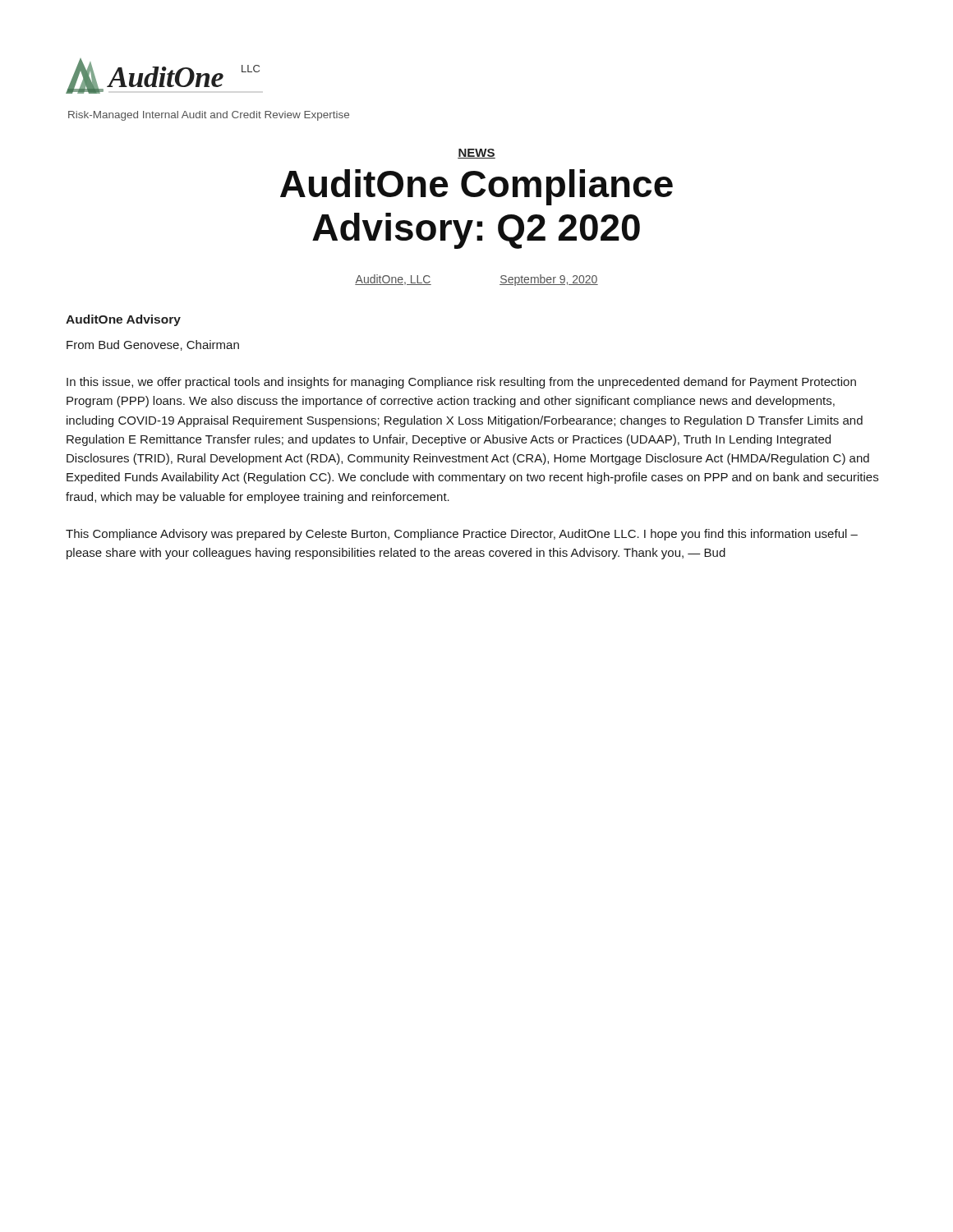Viewport: 953px width, 1232px height.
Task: Find the logo
Action: tap(476, 77)
